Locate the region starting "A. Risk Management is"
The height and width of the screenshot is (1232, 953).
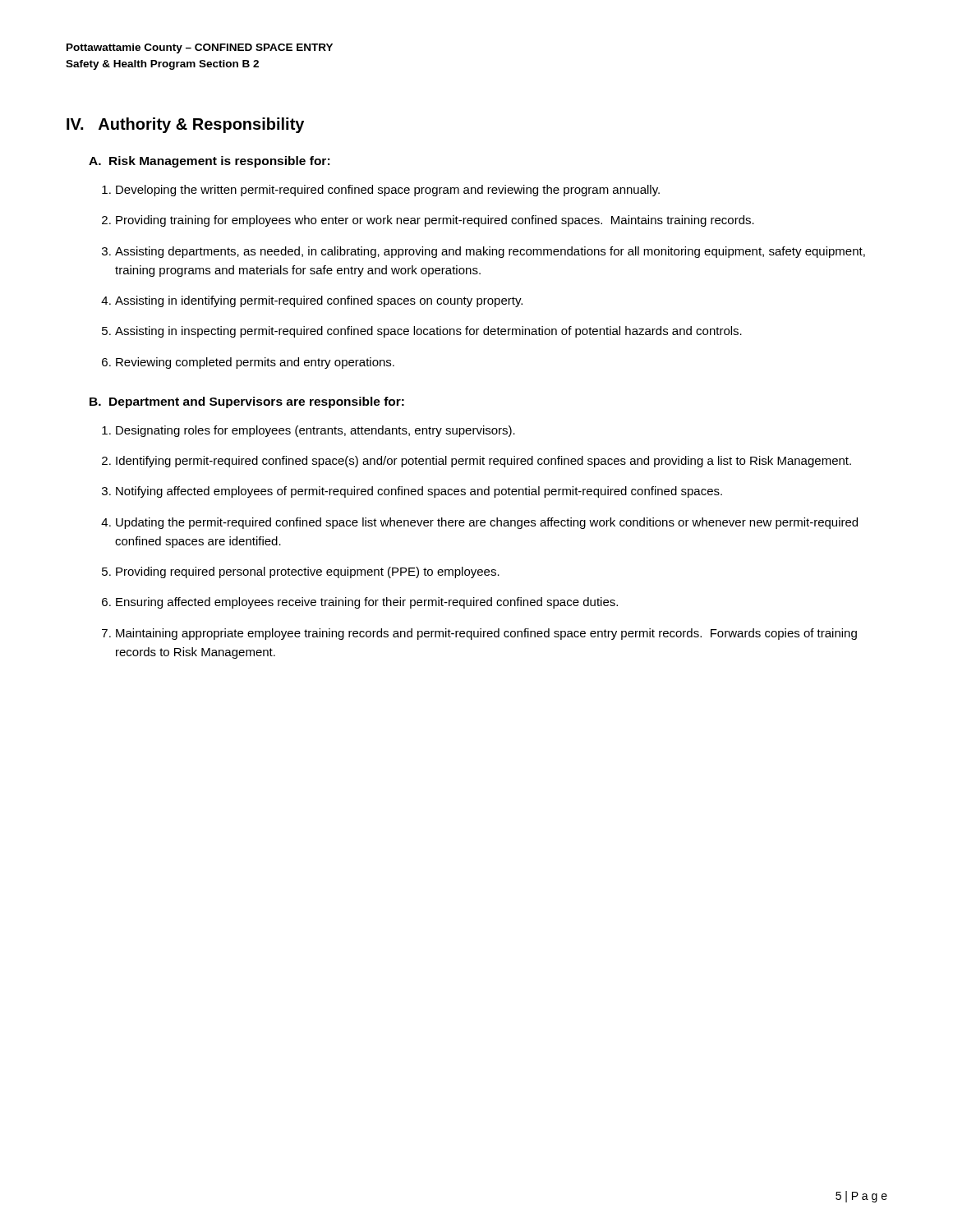point(209,162)
